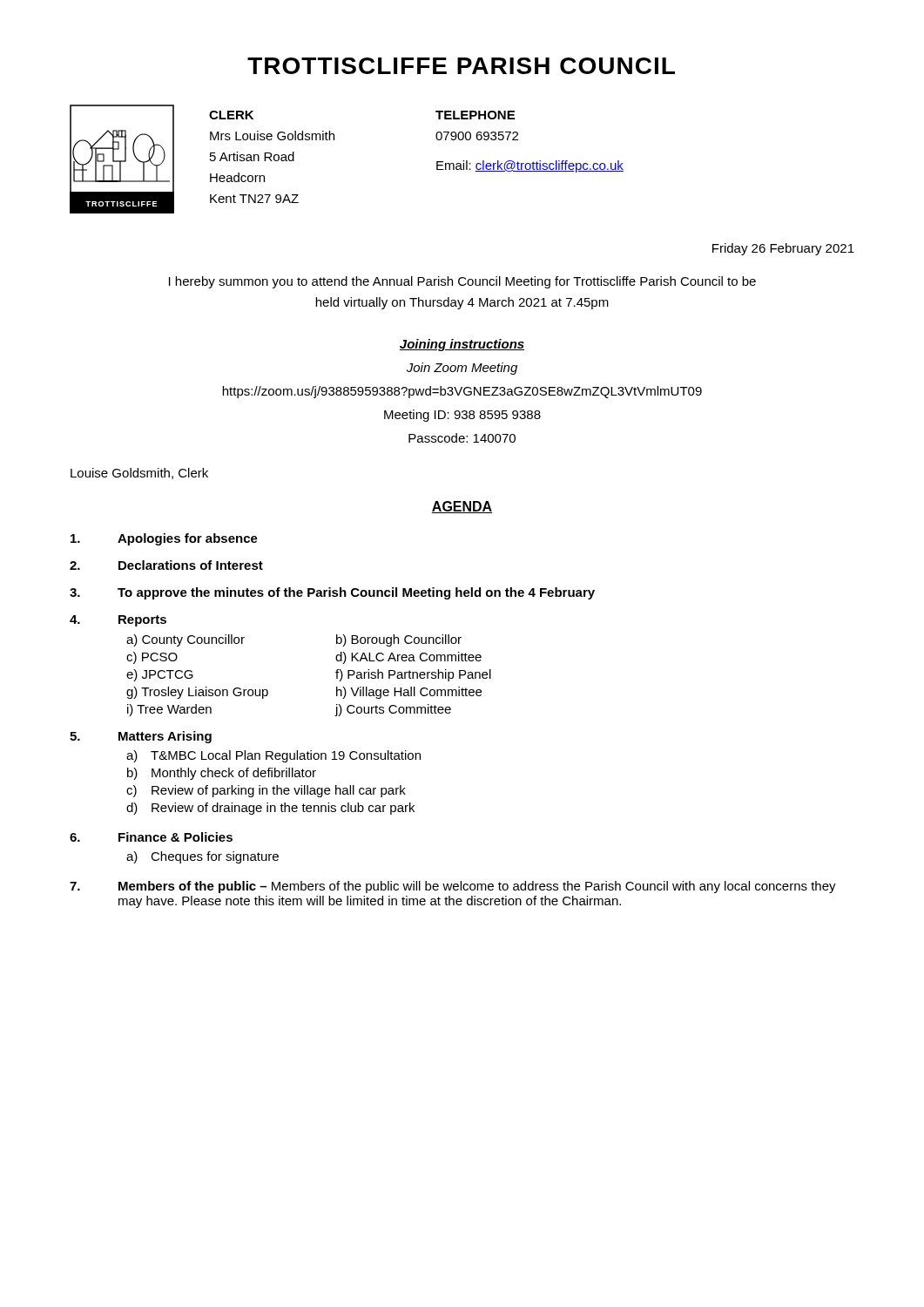Image resolution: width=924 pixels, height=1307 pixels.
Task: Point to the block beginning "3. To approve the minutes"
Action: tap(332, 592)
